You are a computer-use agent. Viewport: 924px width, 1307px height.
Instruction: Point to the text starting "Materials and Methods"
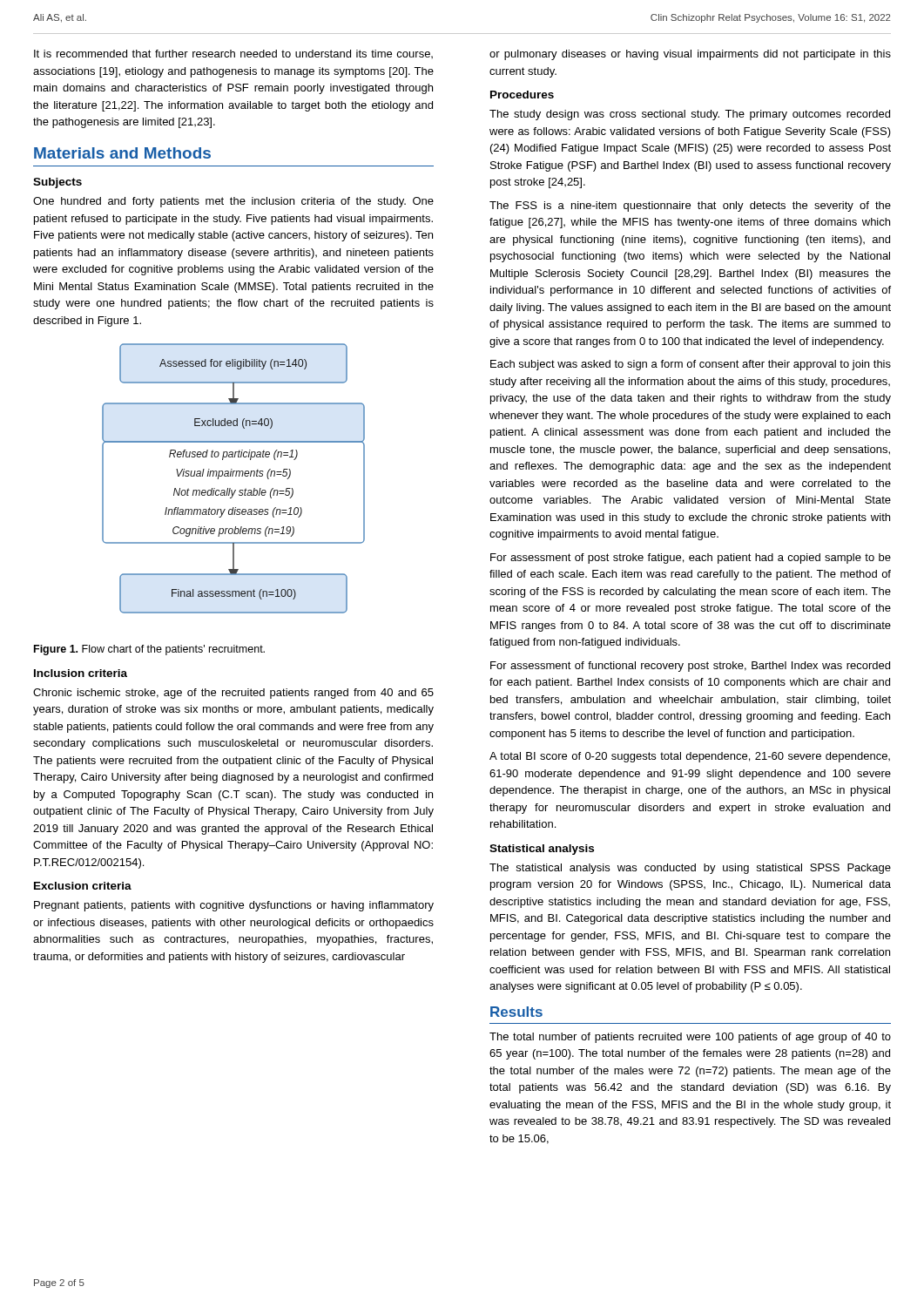pyautogui.click(x=122, y=153)
